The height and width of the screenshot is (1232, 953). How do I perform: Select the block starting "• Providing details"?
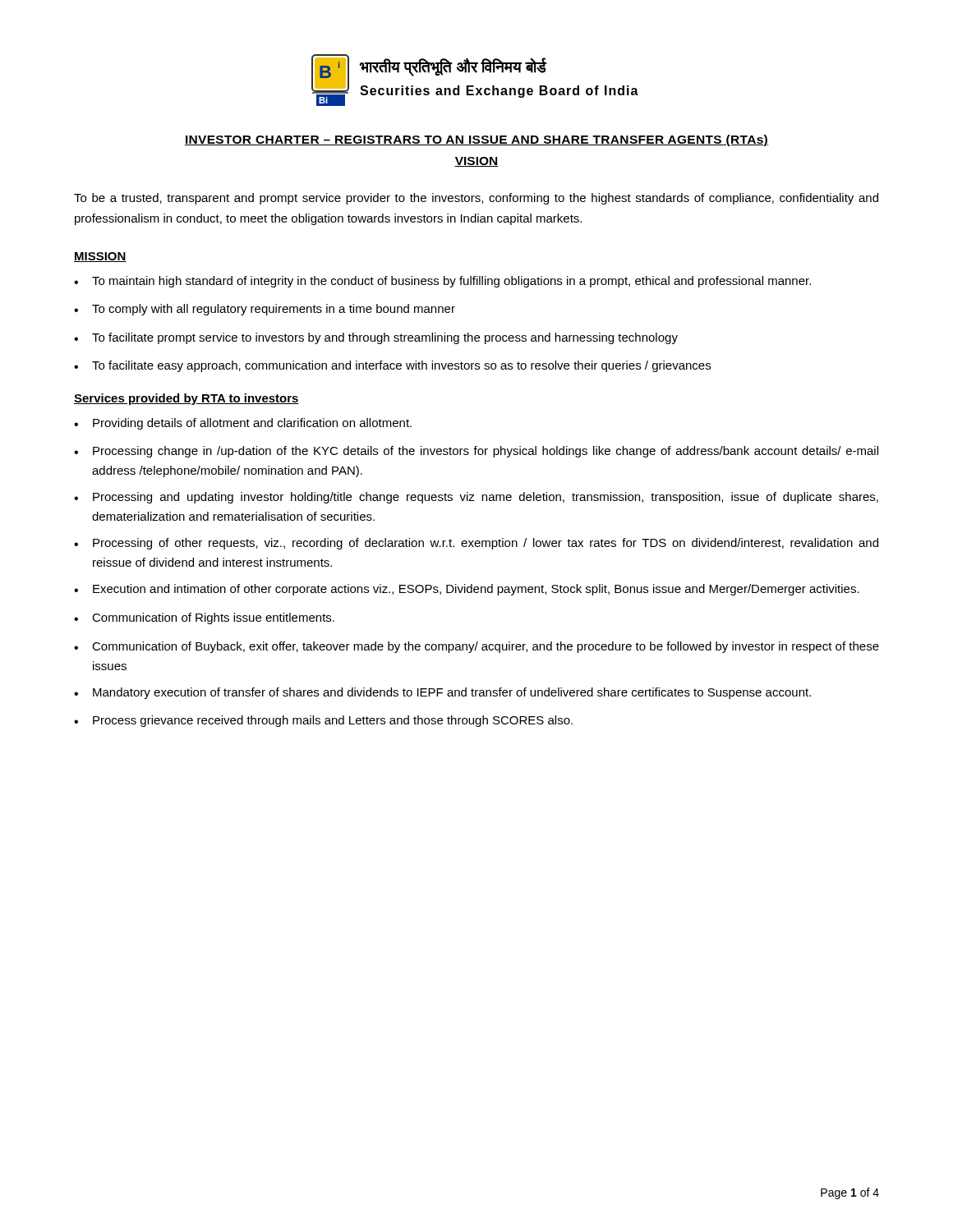(x=243, y=424)
